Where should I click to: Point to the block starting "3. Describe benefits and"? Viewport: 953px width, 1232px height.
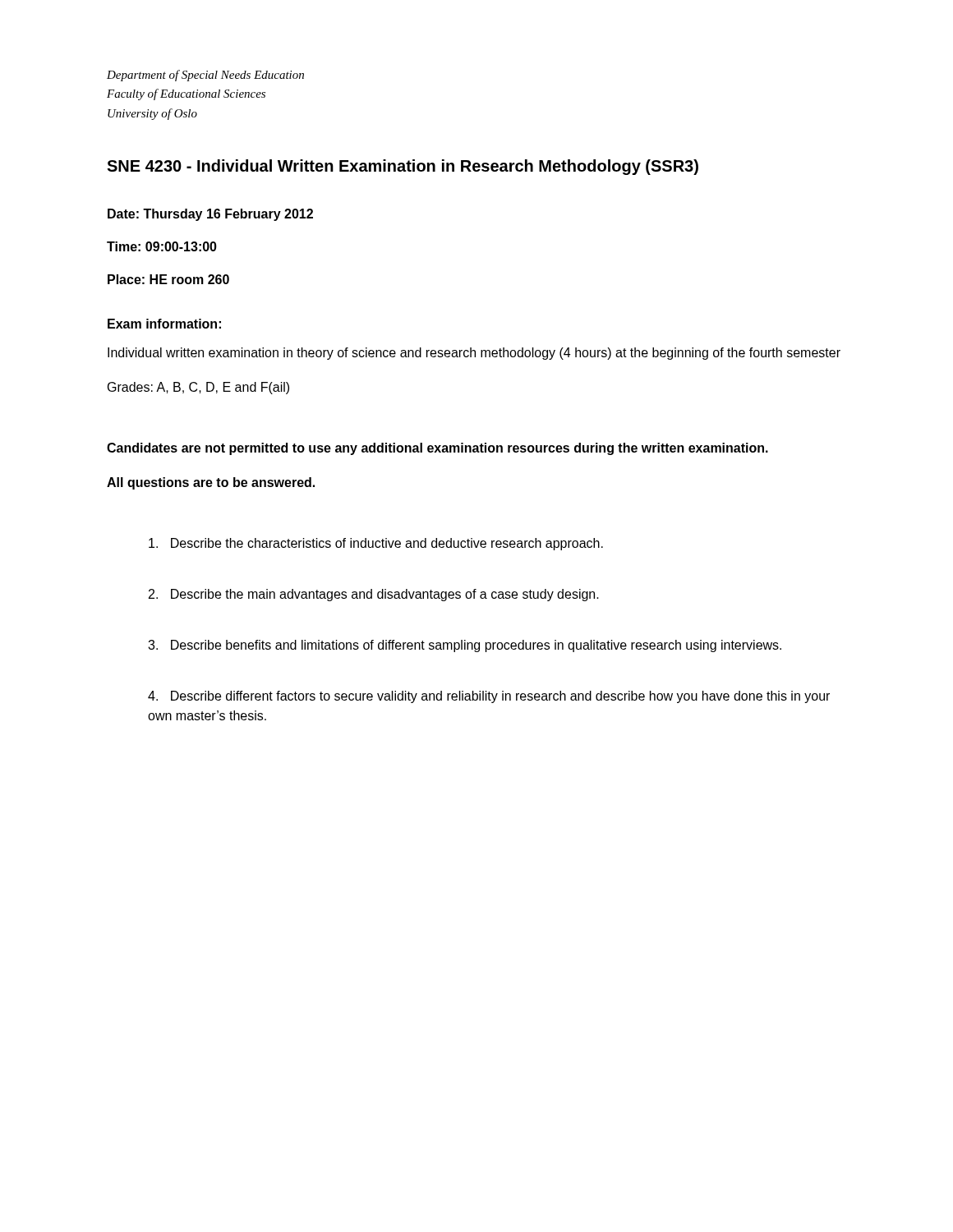tap(465, 645)
